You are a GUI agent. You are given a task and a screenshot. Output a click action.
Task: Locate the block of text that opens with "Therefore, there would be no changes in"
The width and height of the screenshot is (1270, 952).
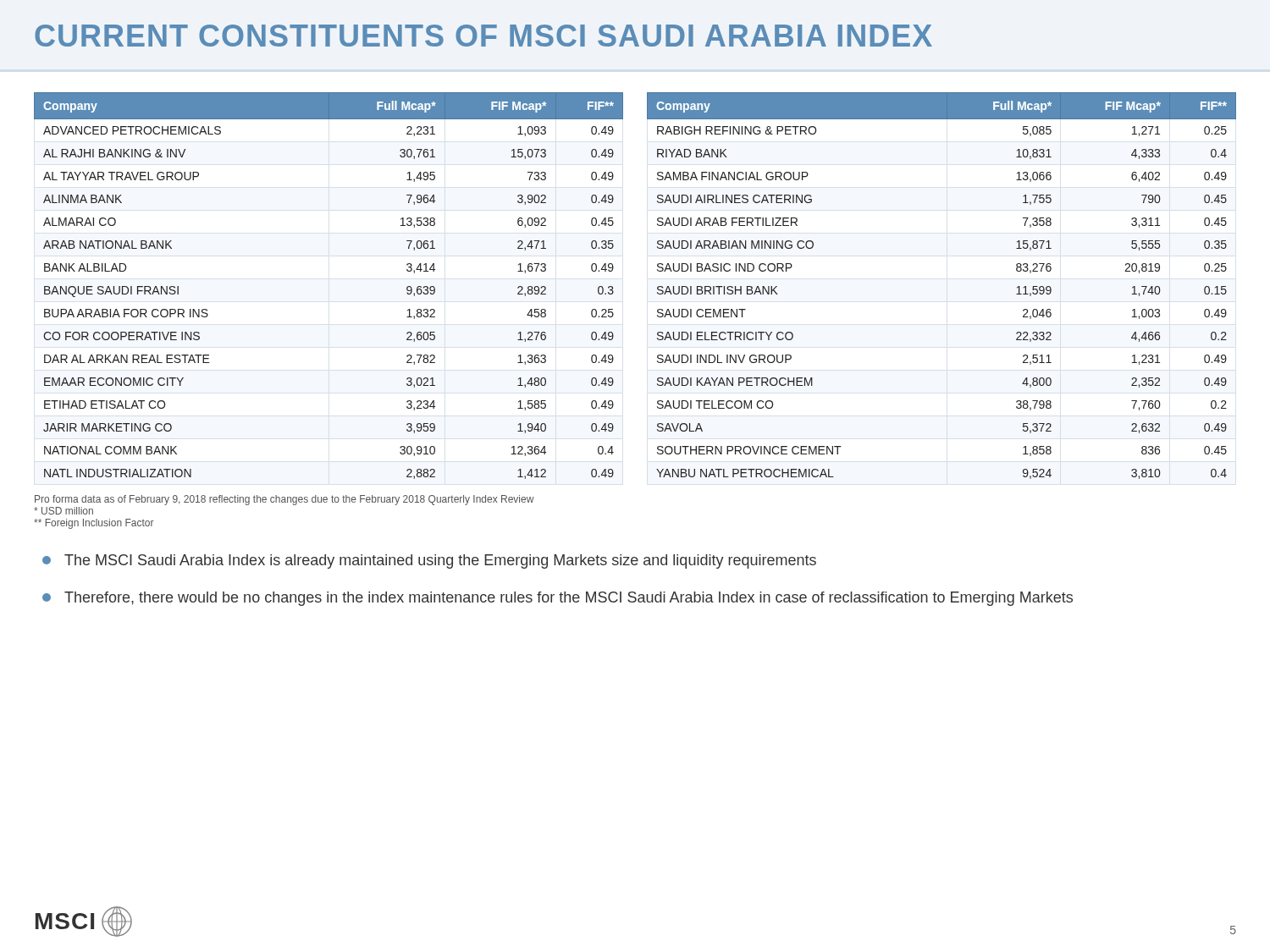[558, 598]
